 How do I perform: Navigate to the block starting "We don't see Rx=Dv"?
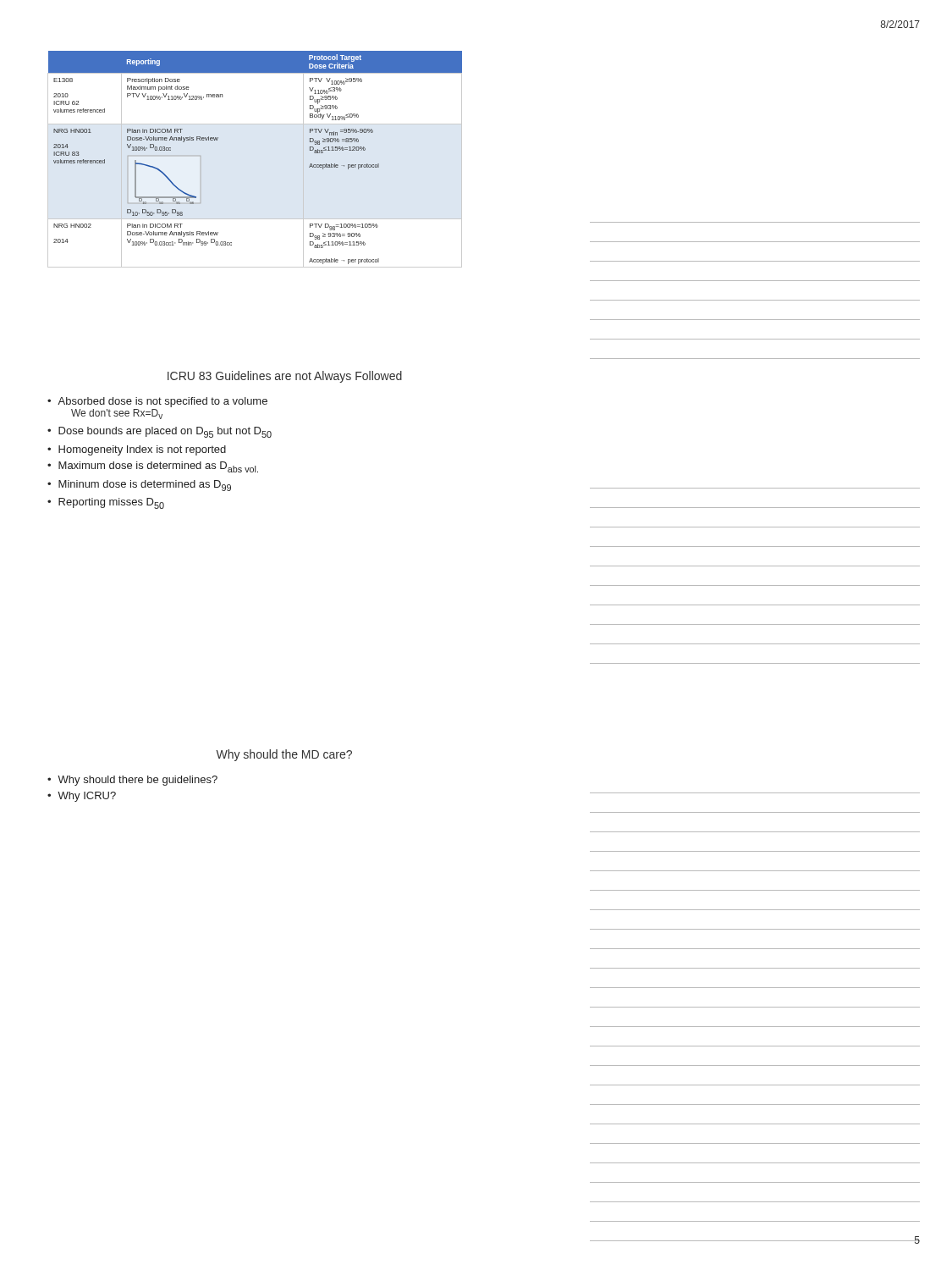click(x=117, y=414)
